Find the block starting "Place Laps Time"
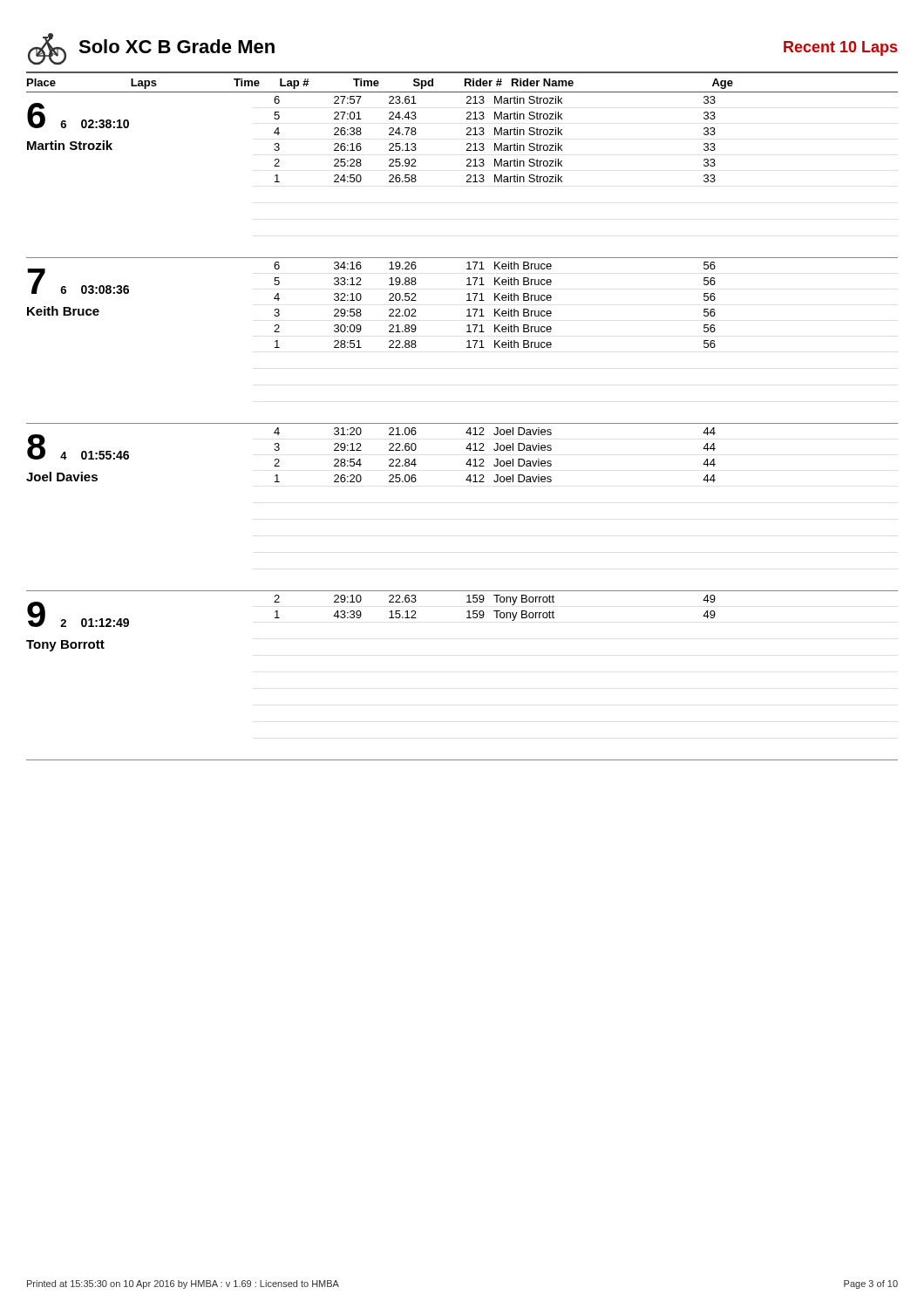 (x=380, y=82)
